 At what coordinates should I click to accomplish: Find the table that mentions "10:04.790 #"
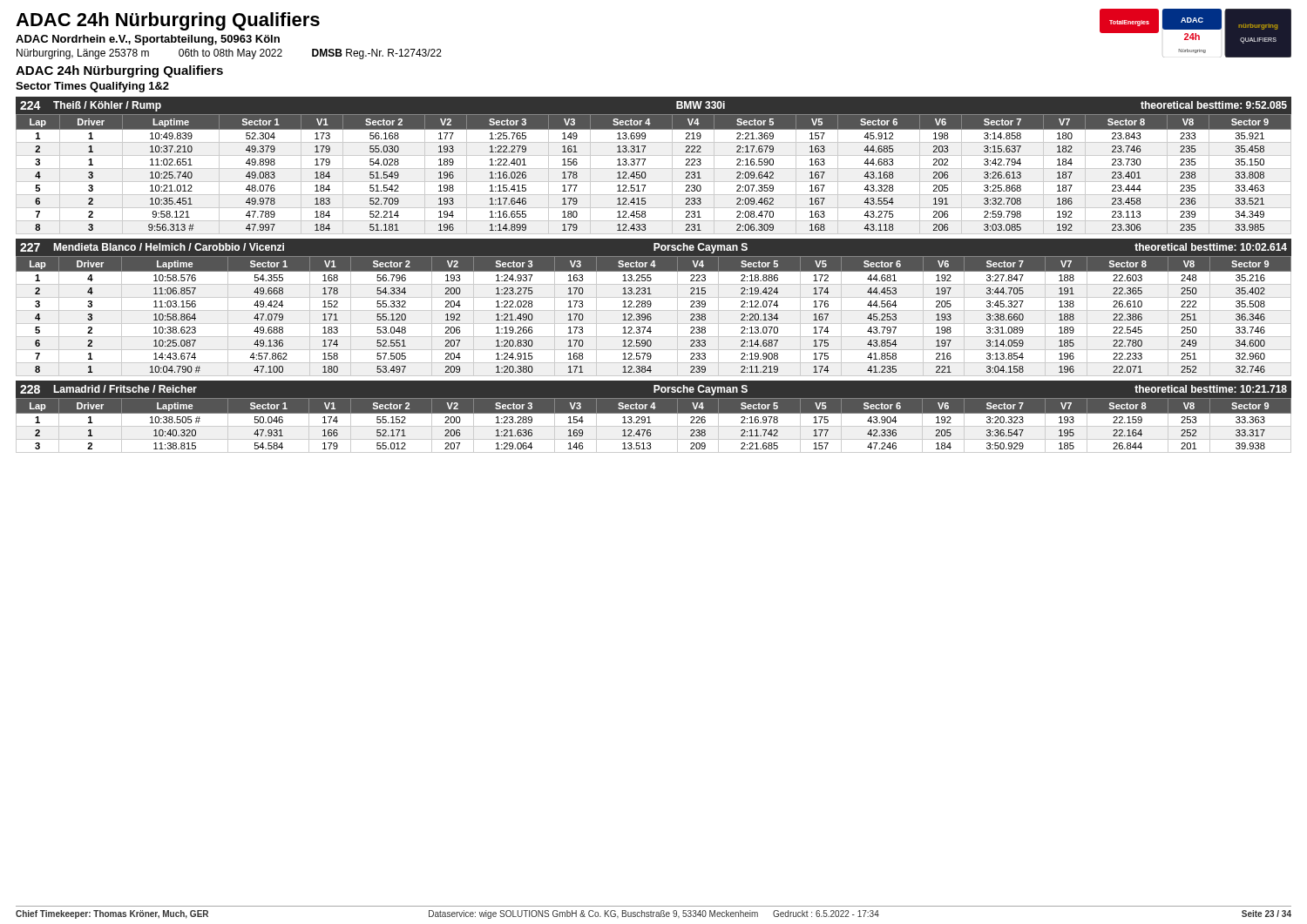654,316
